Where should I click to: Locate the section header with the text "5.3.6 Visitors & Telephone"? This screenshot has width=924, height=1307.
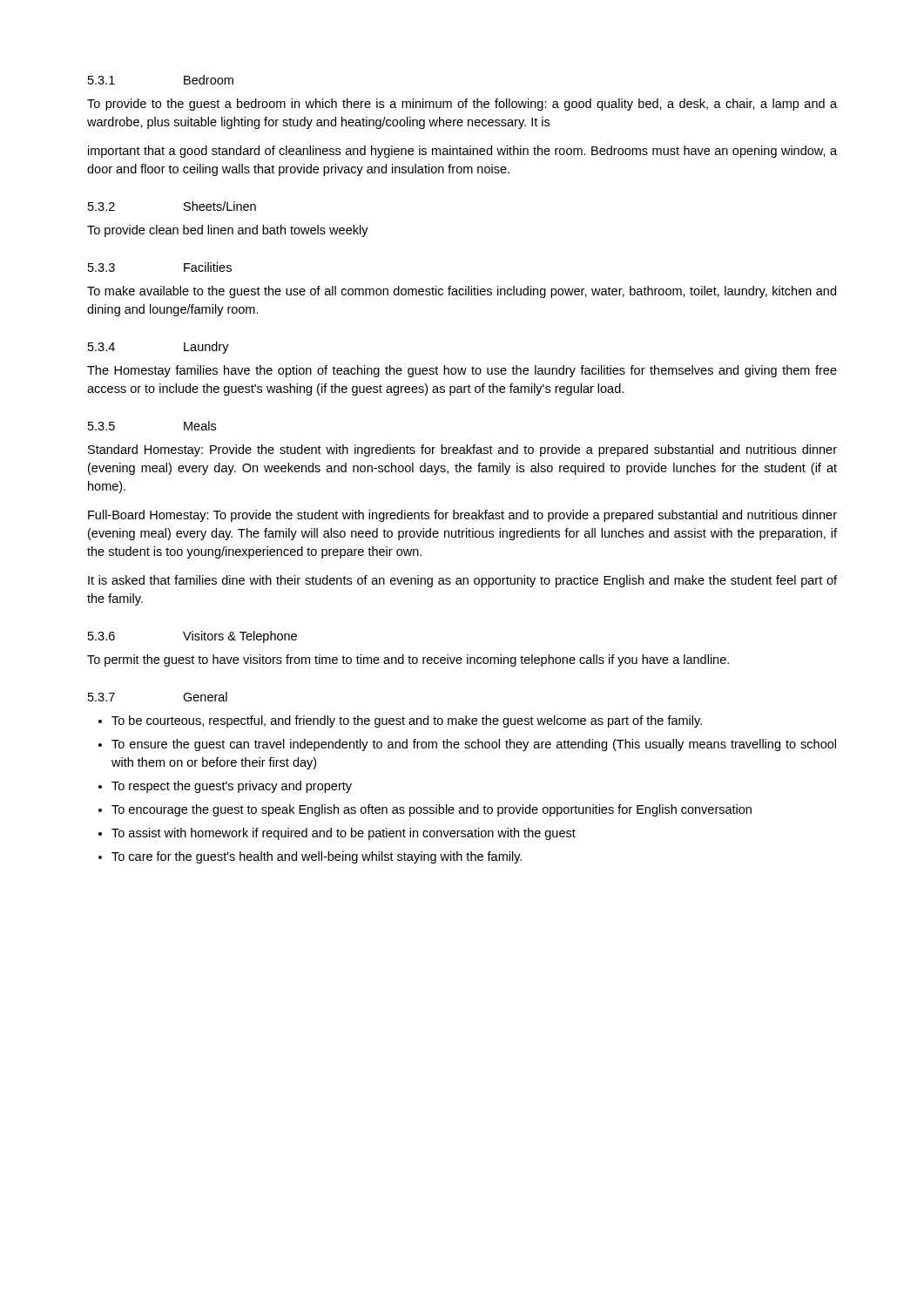click(x=192, y=637)
